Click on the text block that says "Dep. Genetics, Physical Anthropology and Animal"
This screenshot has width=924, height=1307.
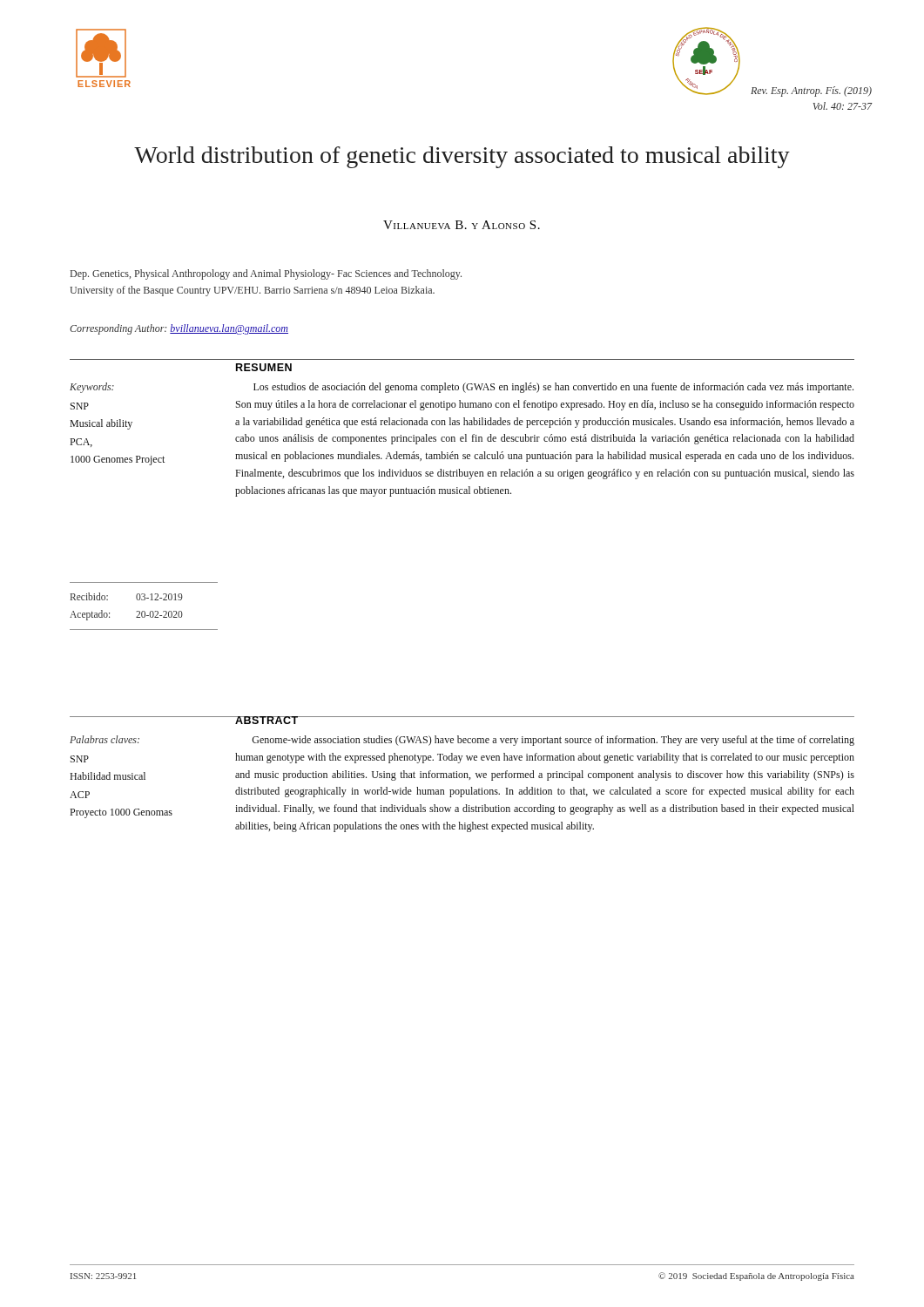click(x=462, y=282)
